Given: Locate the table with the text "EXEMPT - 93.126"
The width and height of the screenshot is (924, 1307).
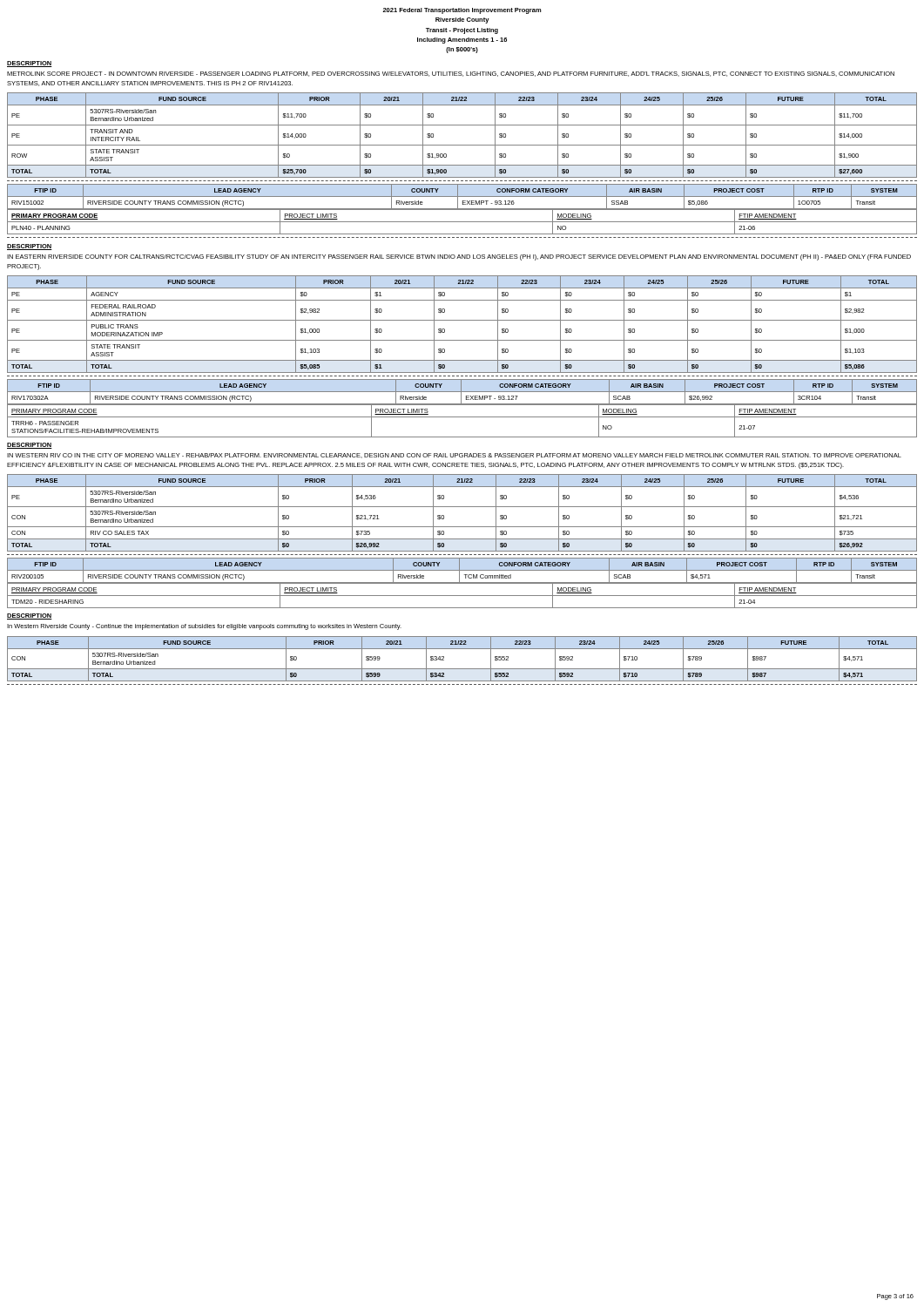Looking at the screenshot, I should pos(462,209).
